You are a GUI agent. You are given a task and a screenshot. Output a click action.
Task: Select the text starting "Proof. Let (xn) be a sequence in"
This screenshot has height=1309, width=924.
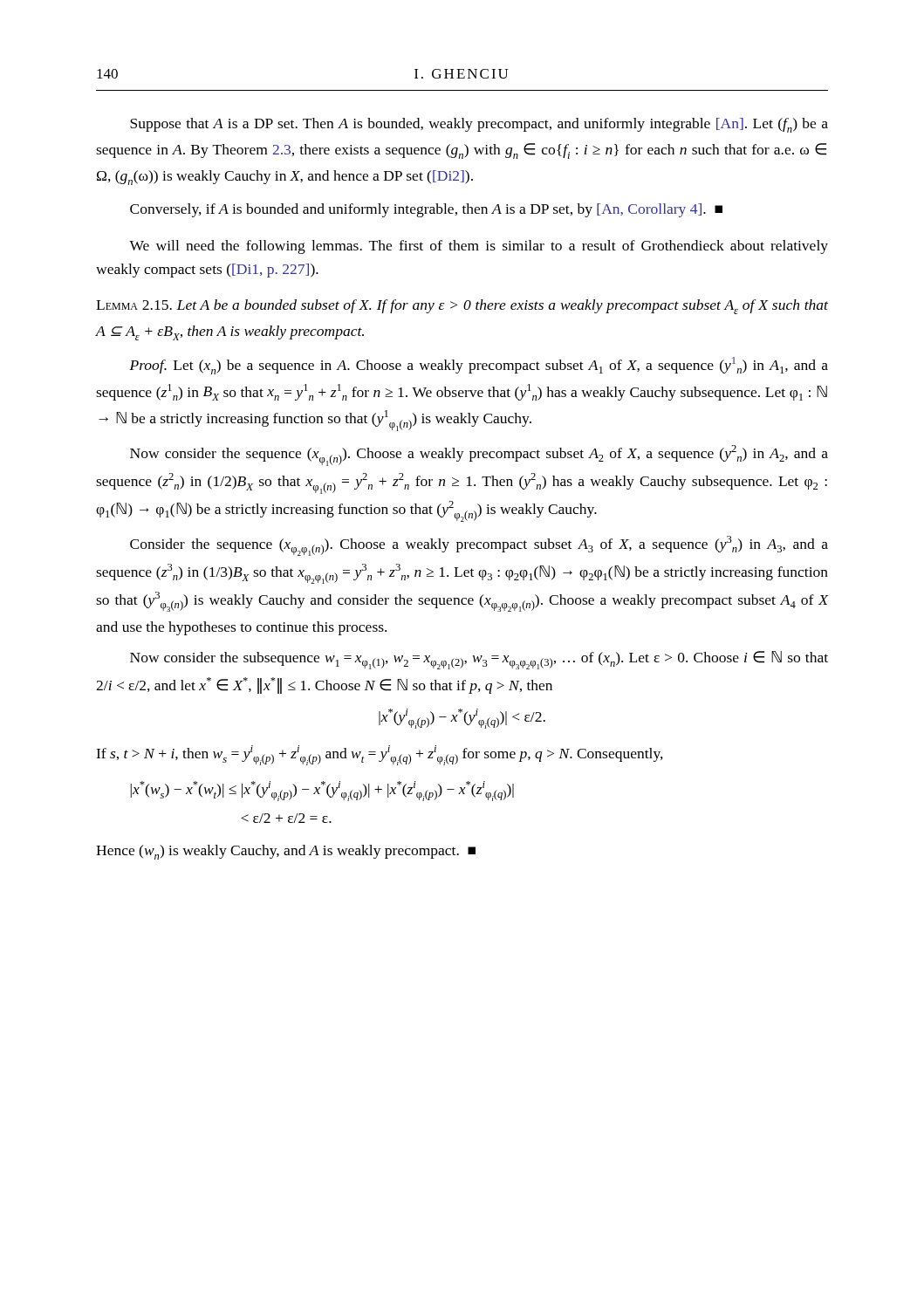(x=462, y=393)
